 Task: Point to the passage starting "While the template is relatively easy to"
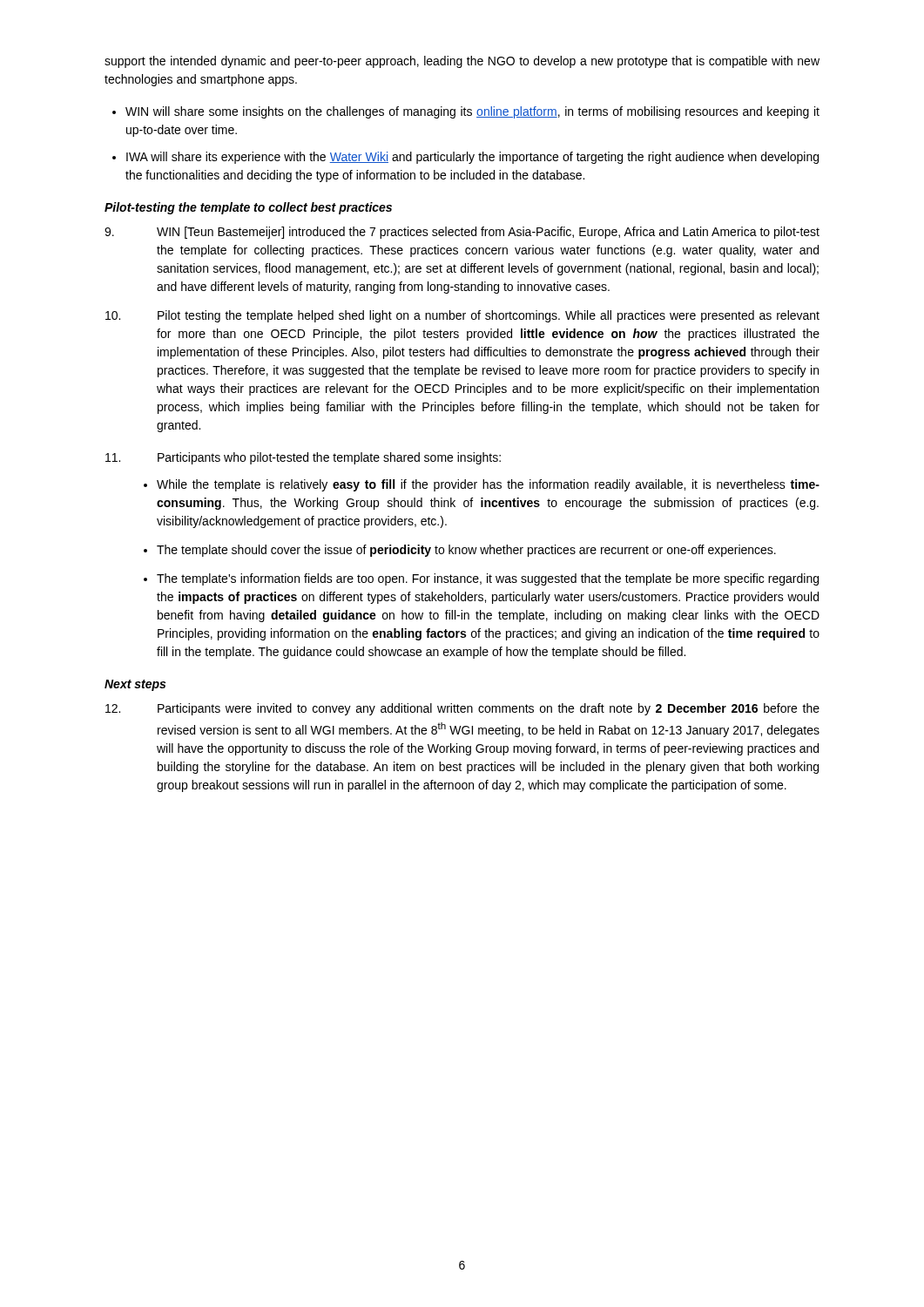488,503
